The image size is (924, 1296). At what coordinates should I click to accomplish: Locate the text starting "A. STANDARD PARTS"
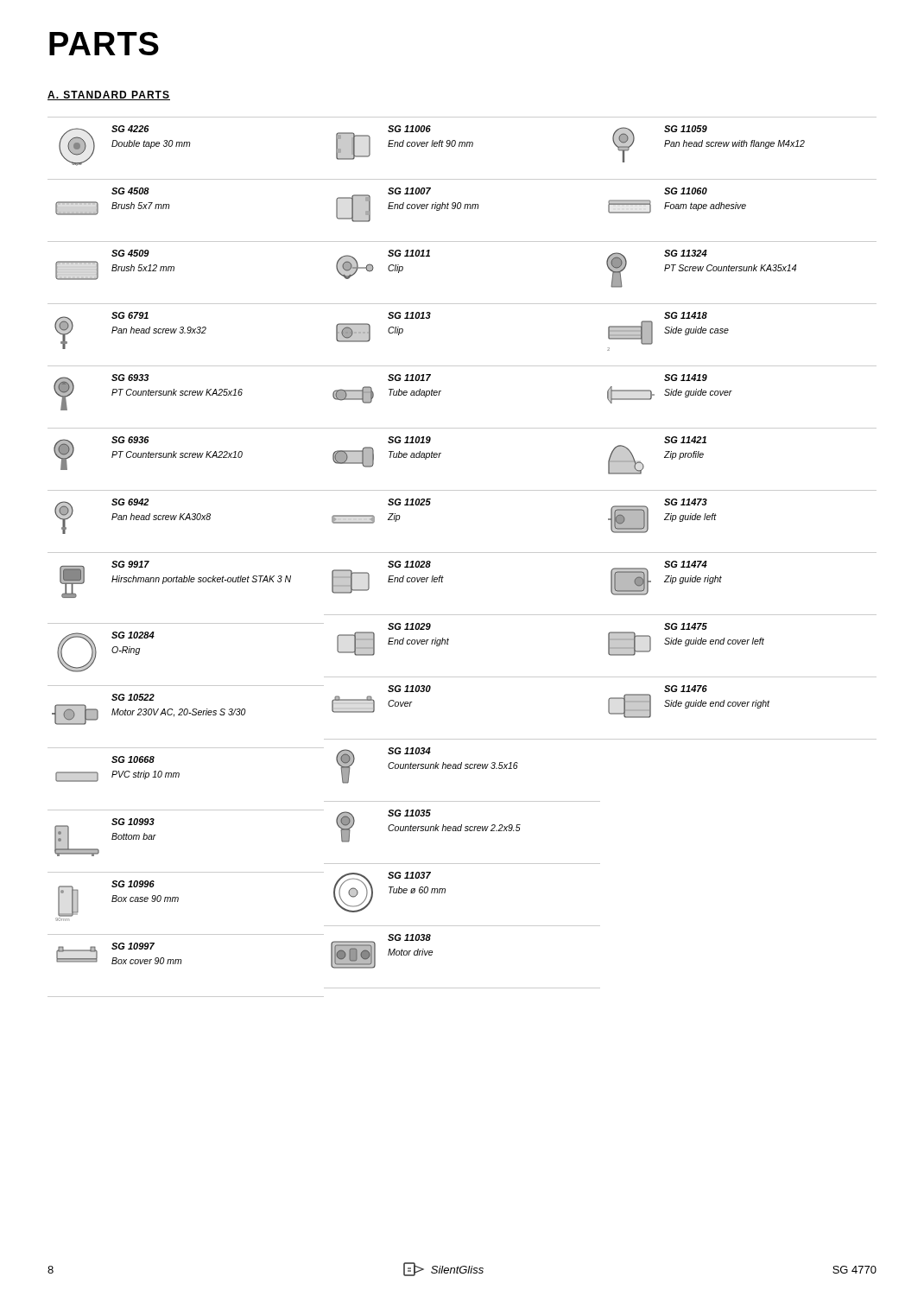tap(109, 95)
